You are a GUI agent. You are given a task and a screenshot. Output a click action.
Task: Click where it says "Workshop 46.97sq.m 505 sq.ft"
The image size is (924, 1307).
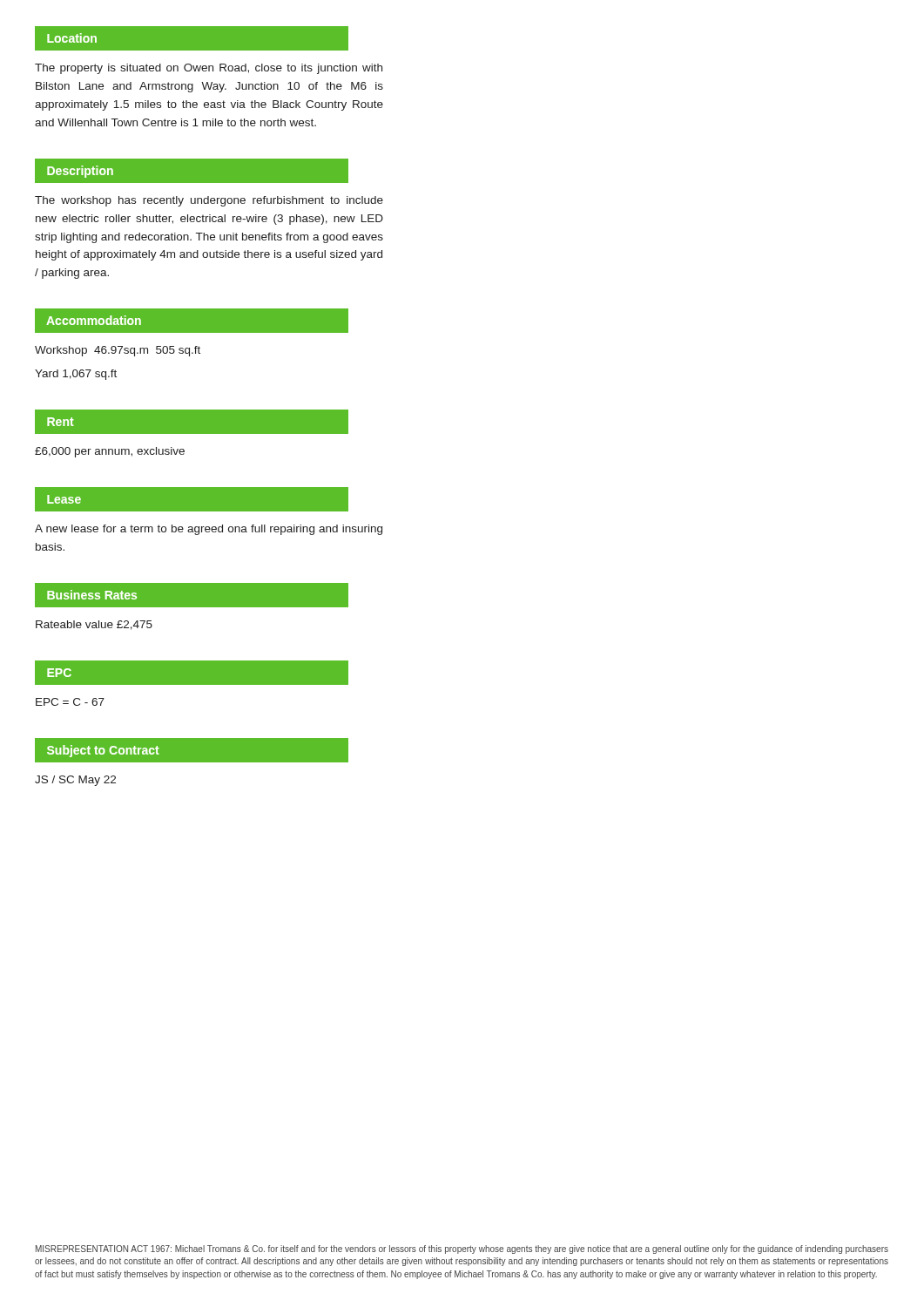pos(118,350)
